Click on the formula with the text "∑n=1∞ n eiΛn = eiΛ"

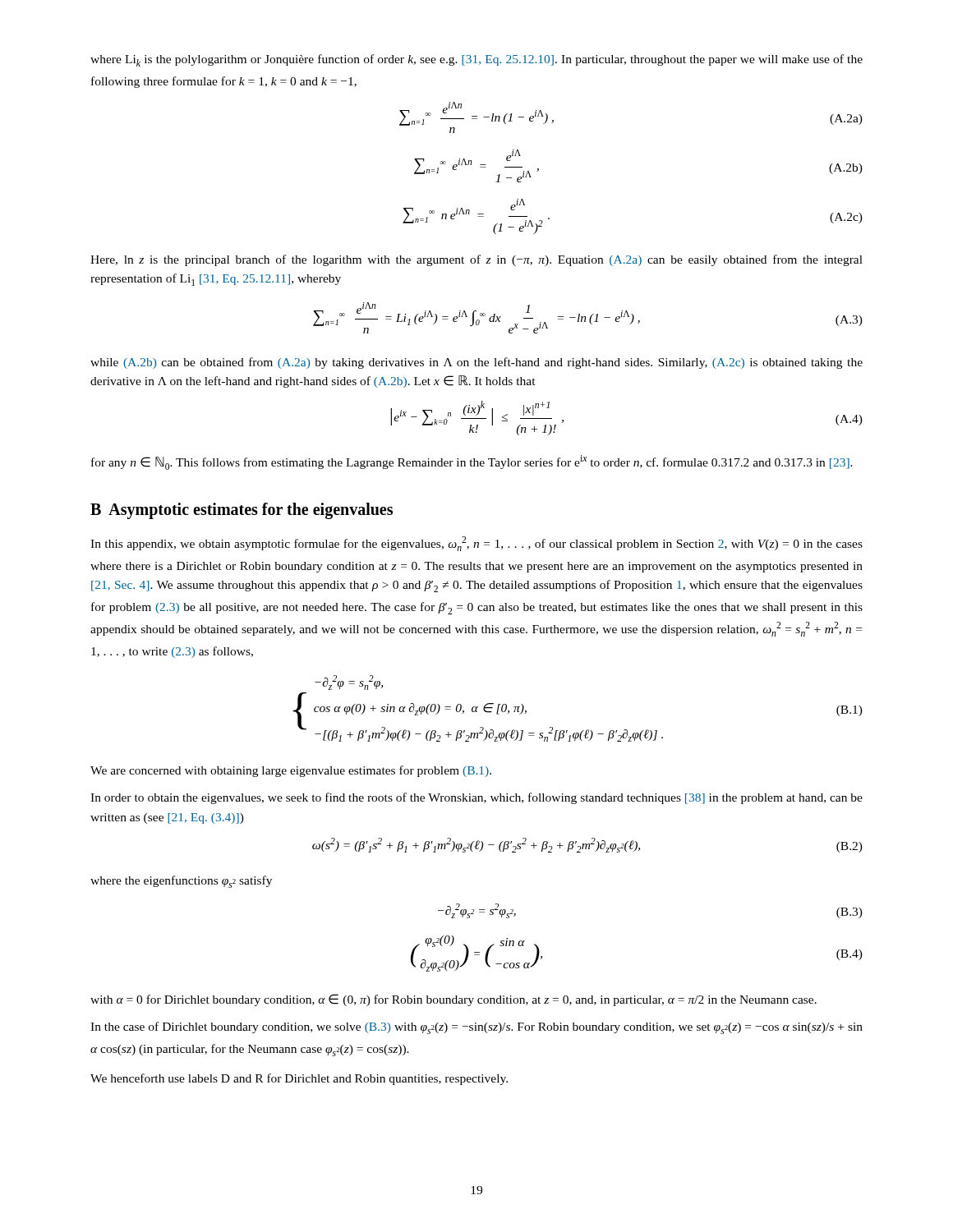point(525,216)
